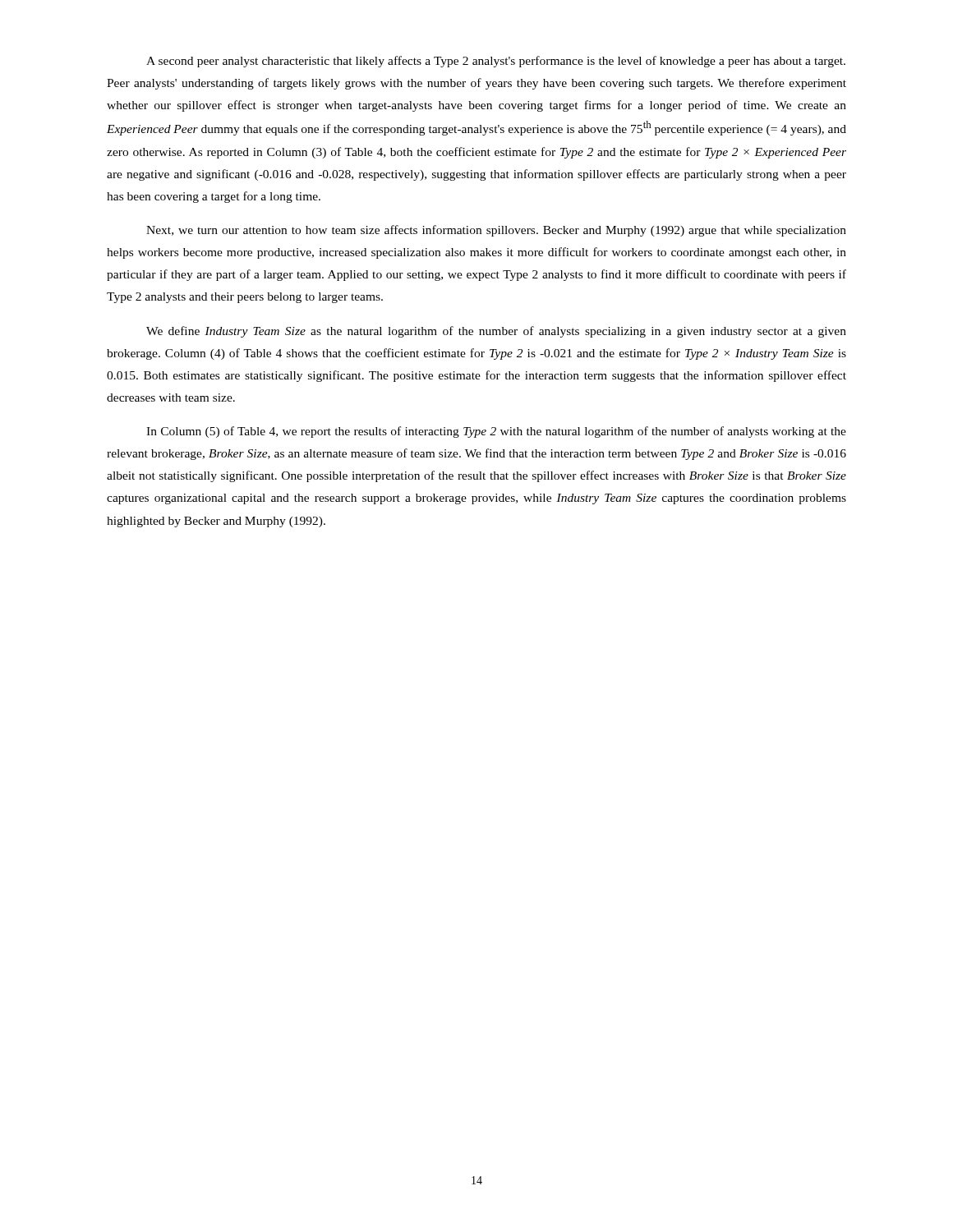
Task: Find the block on this page that starts "Next, we turn our attention"
Action: click(476, 263)
